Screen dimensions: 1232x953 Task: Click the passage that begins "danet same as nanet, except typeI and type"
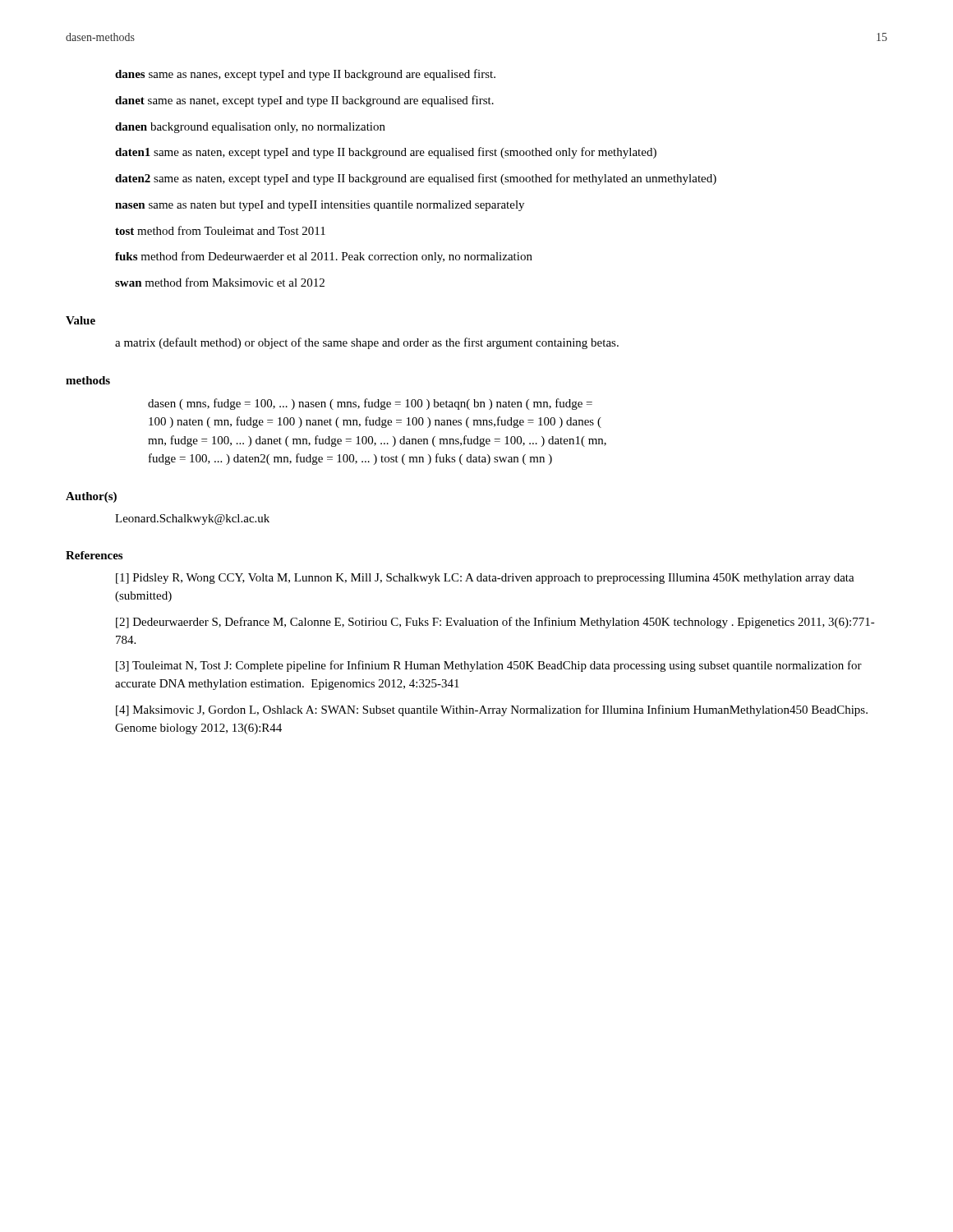click(305, 100)
